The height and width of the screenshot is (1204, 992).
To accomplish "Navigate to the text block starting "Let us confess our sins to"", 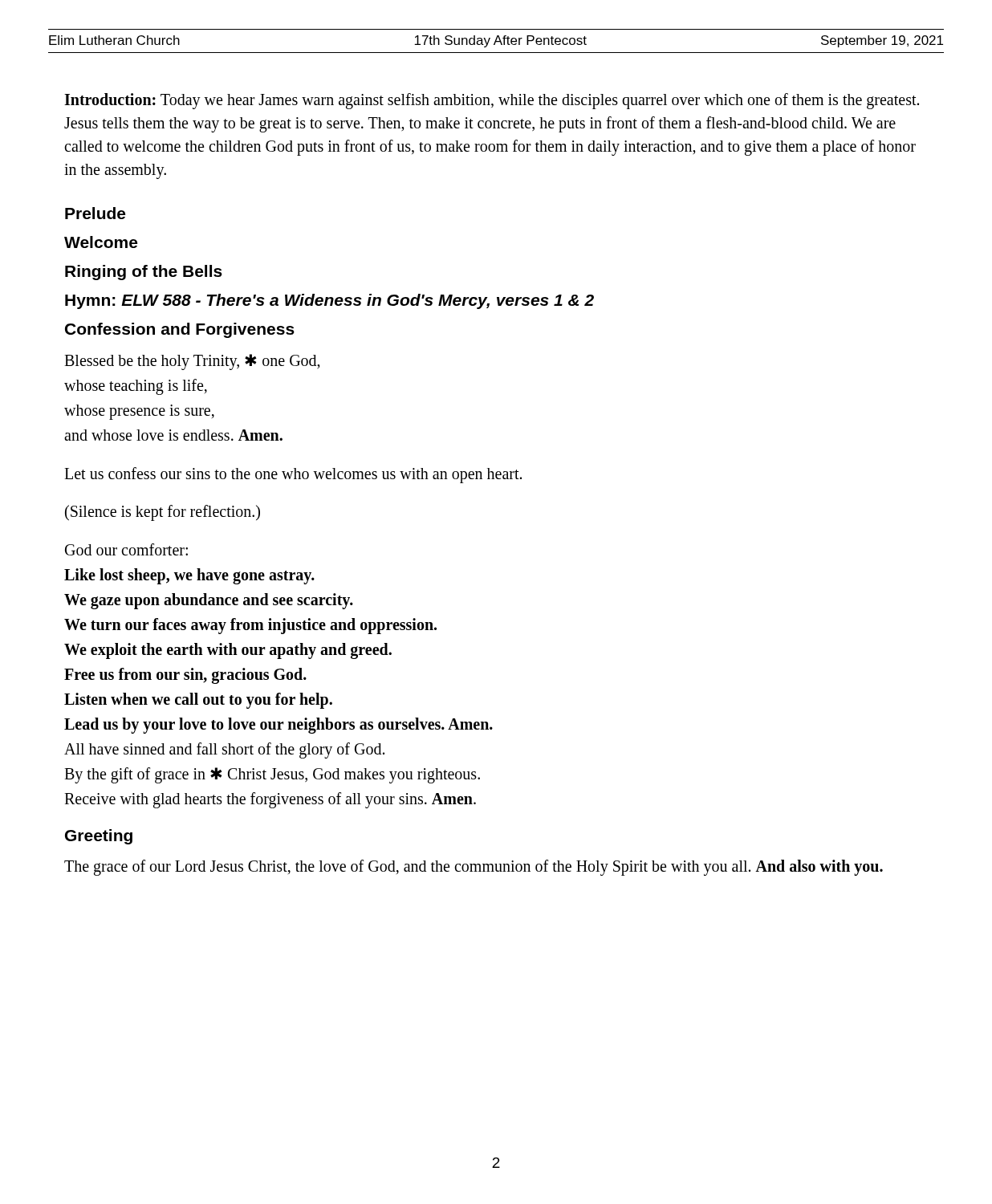I will [294, 474].
